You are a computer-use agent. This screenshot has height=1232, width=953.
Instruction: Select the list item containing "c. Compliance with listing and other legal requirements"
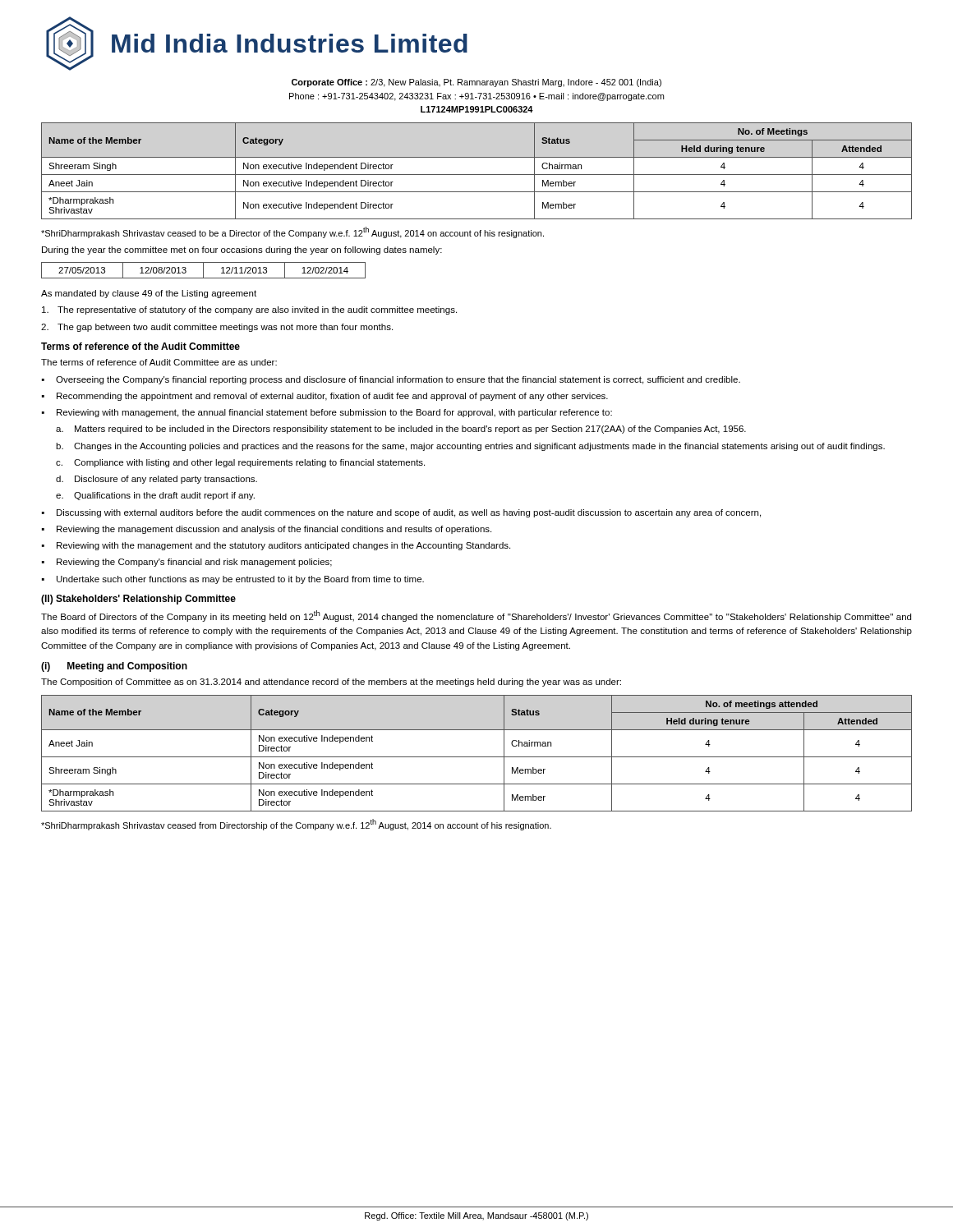[x=241, y=463]
